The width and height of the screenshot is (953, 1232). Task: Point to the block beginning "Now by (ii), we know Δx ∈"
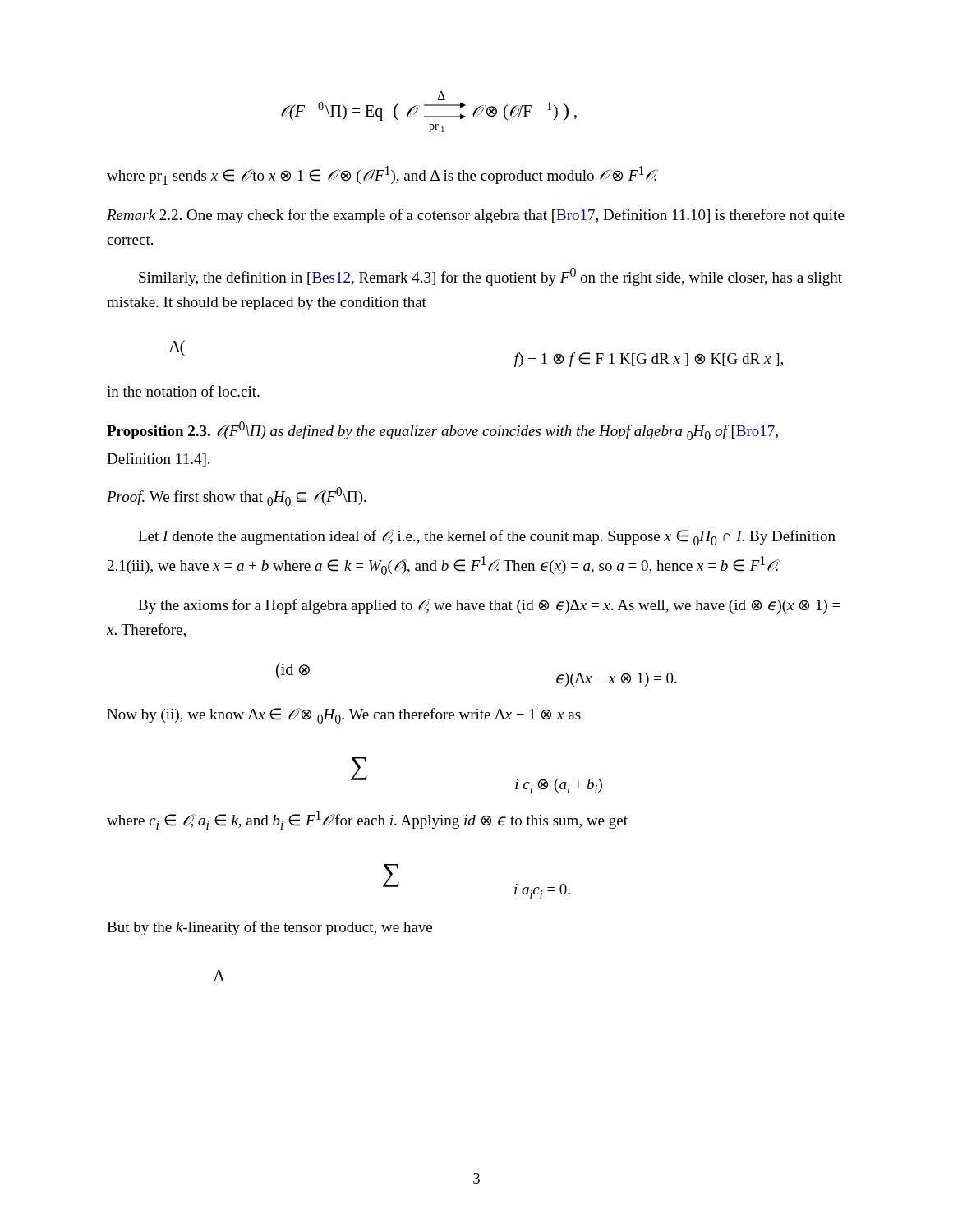point(344,715)
